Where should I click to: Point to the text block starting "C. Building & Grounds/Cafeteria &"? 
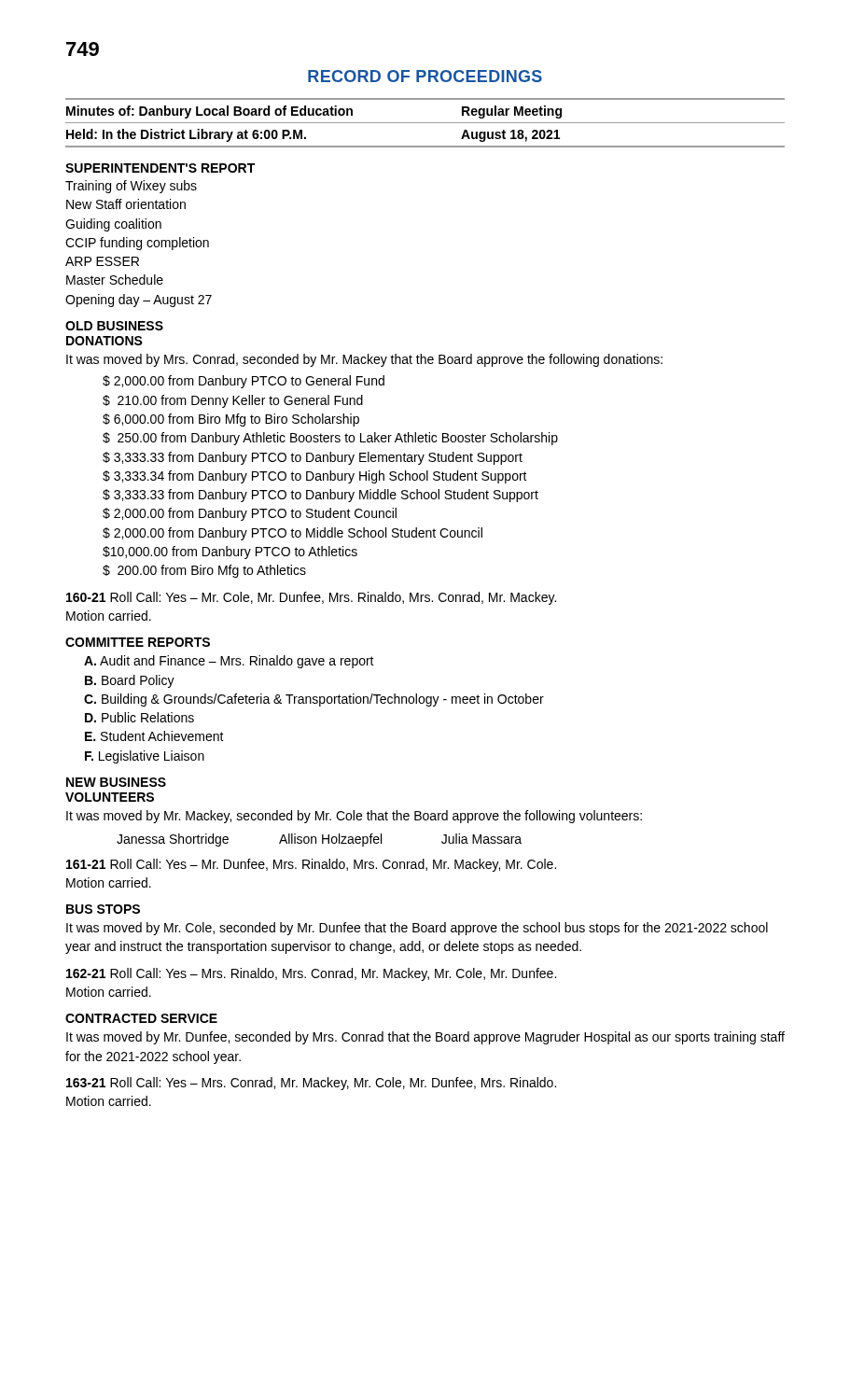click(x=314, y=699)
